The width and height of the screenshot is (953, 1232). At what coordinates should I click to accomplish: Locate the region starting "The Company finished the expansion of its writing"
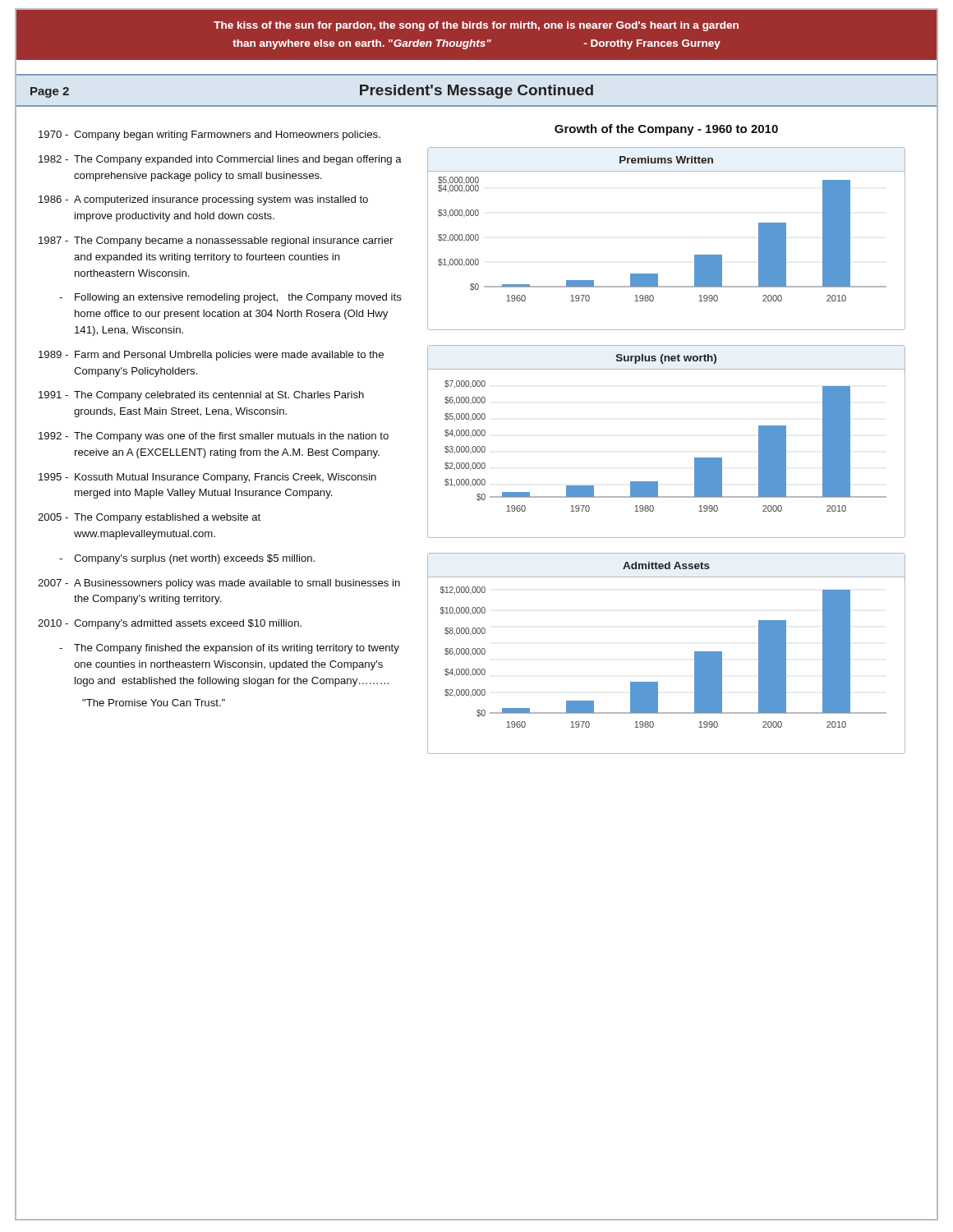coord(231,664)
